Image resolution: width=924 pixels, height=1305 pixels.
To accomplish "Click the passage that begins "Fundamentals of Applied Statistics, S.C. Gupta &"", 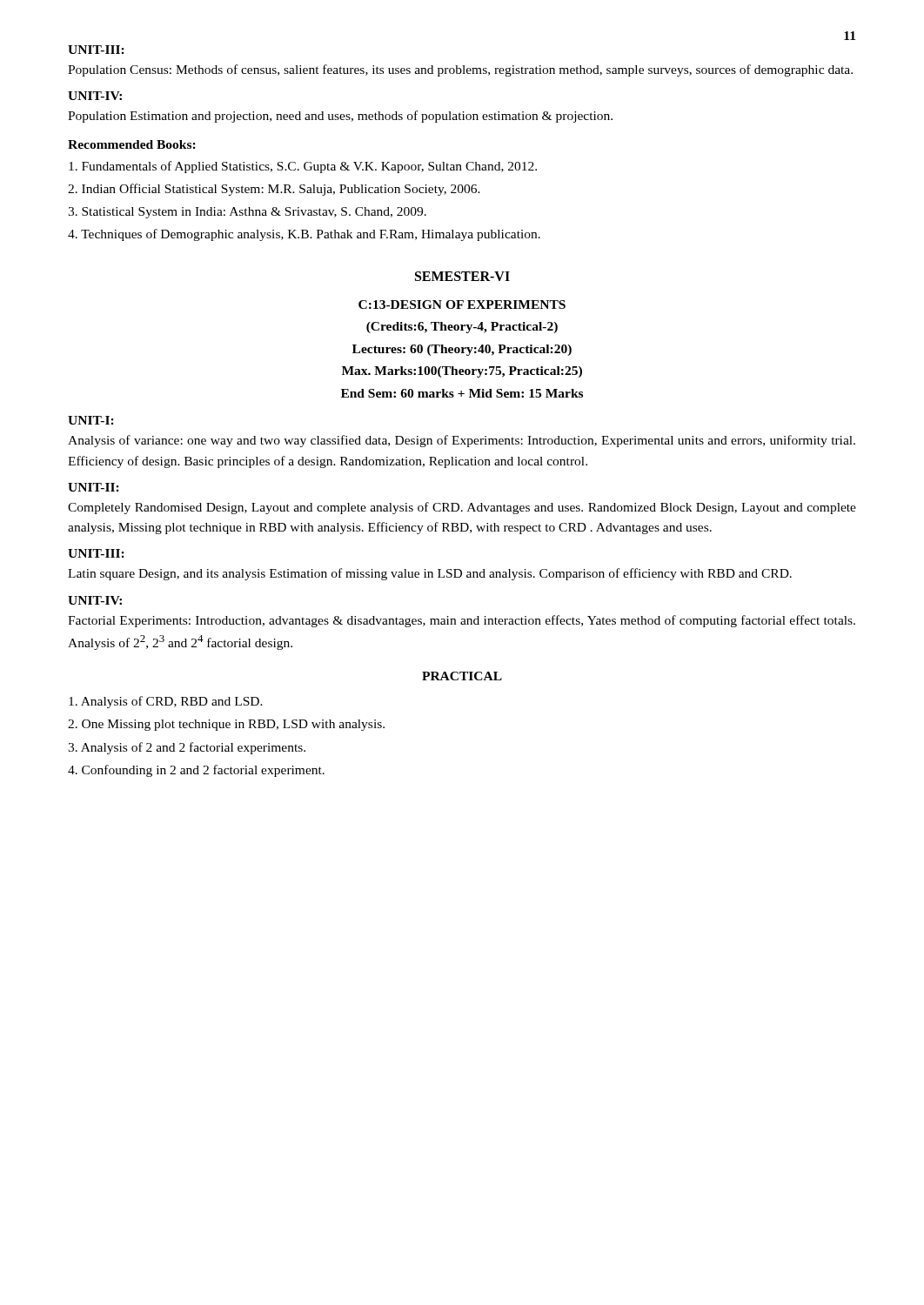I will coord(303,165).
